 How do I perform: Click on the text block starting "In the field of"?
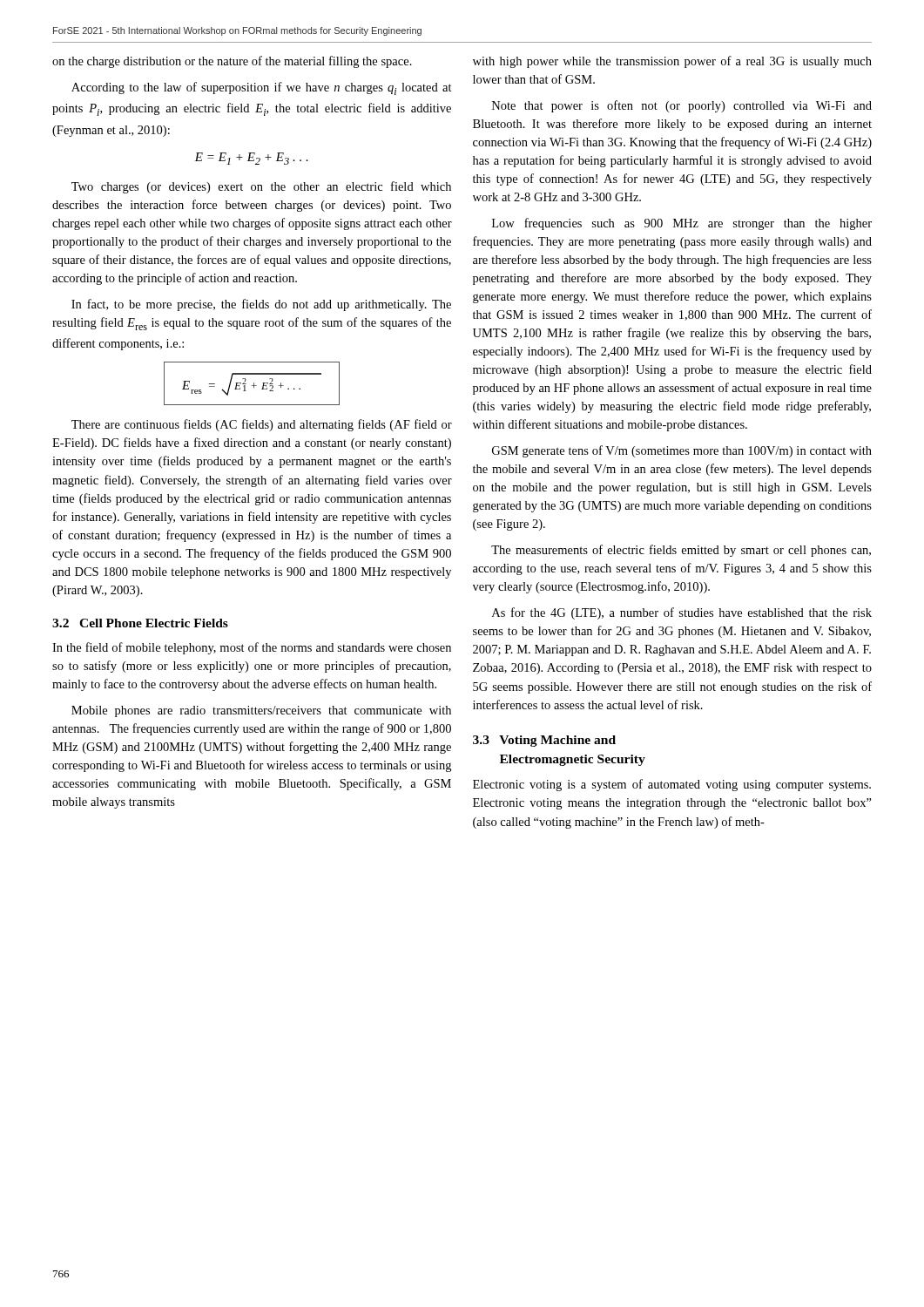[252, 725]
